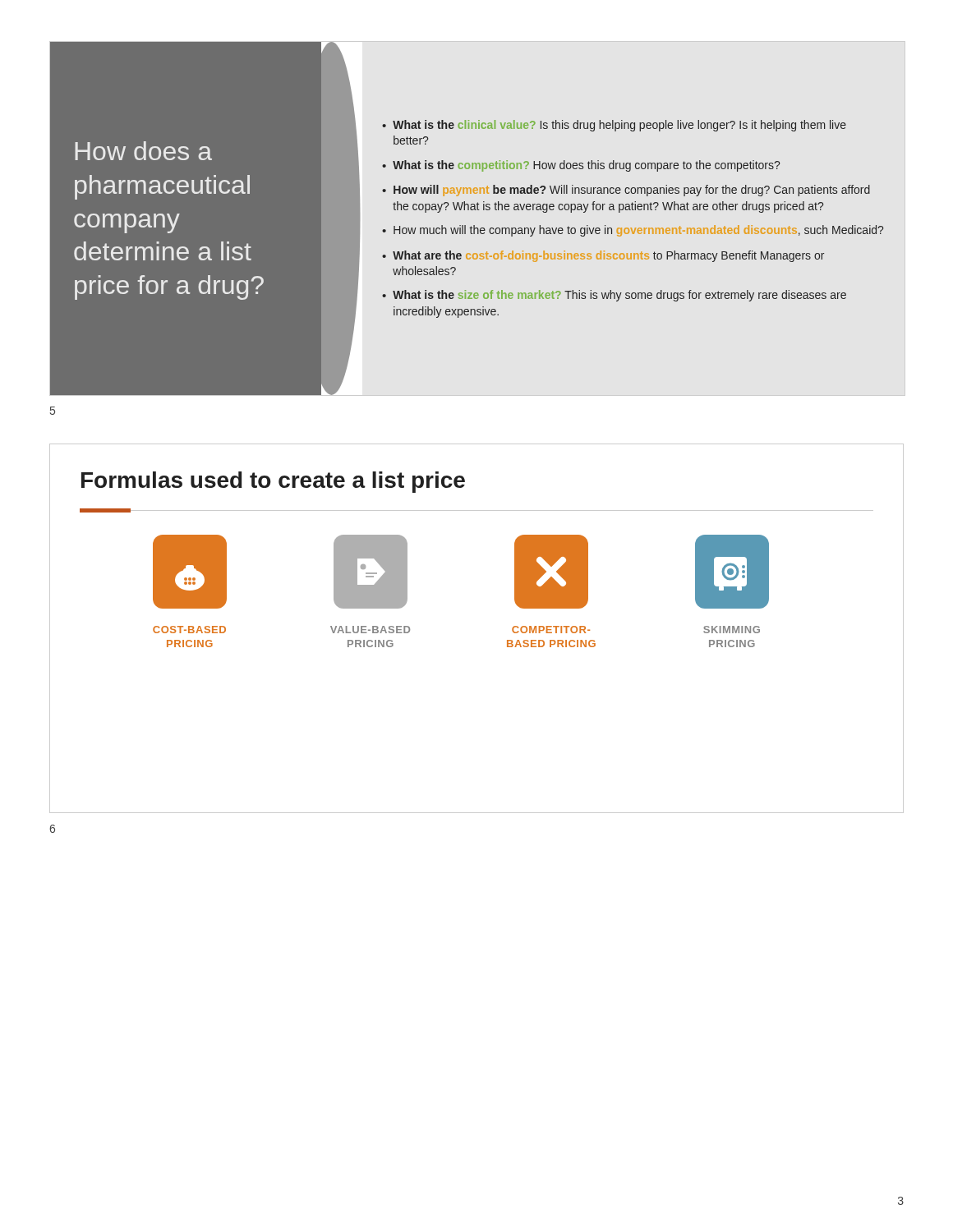
Task: Find the title
Action: pyautogui.click(x=273, y=480)
